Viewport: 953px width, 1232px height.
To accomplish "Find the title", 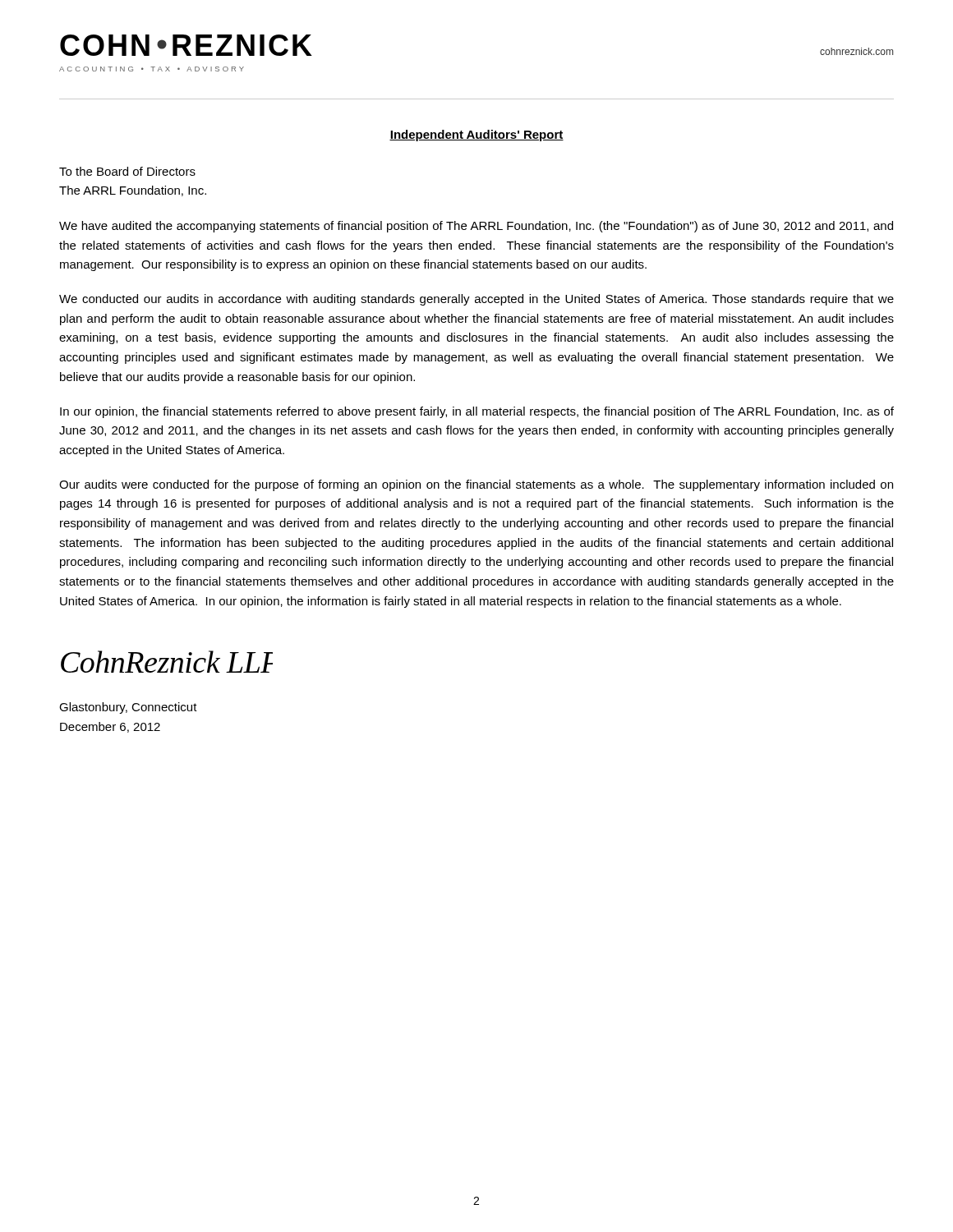I will coord(476,134).
